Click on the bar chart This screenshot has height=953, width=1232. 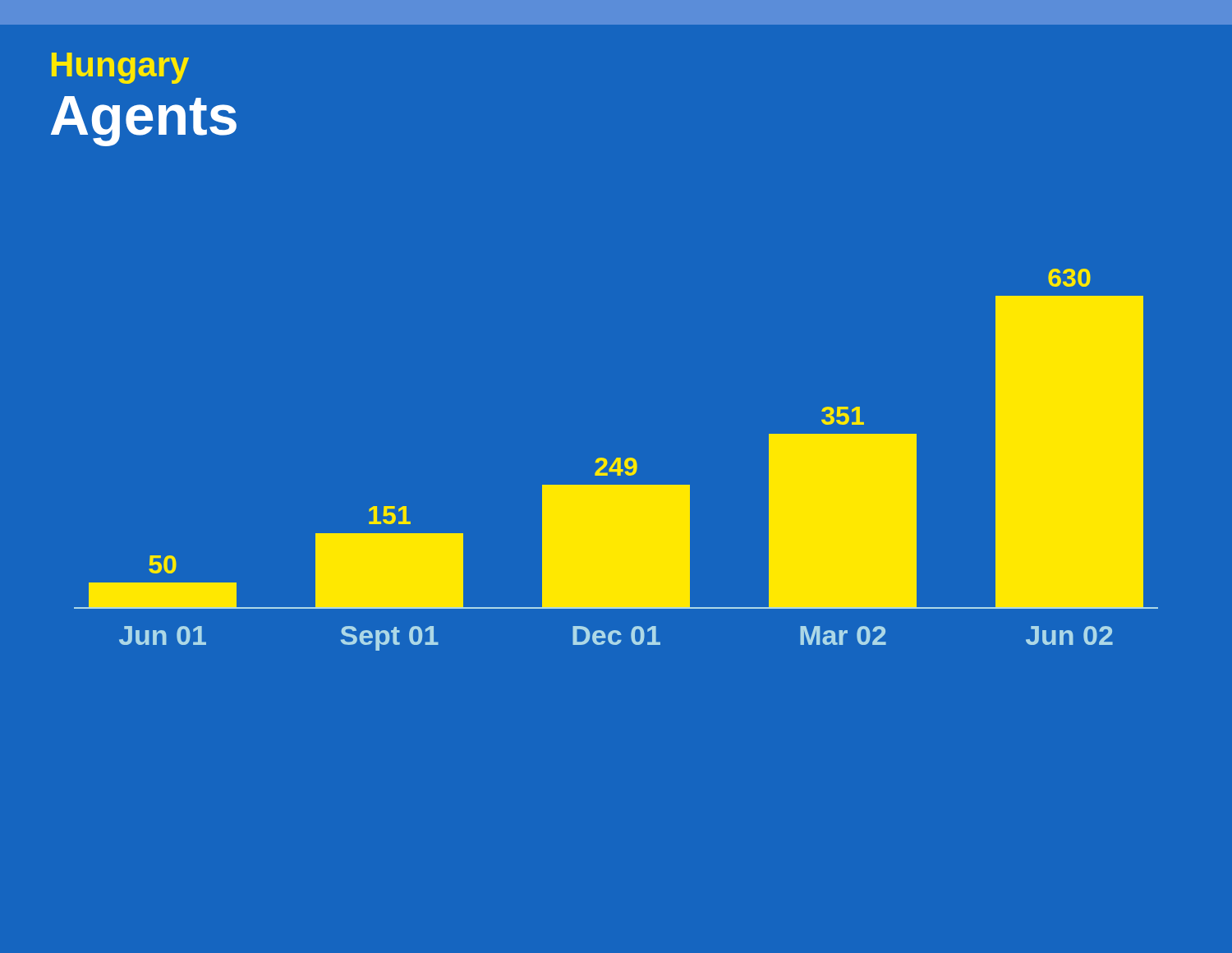[x=616, y=476]
